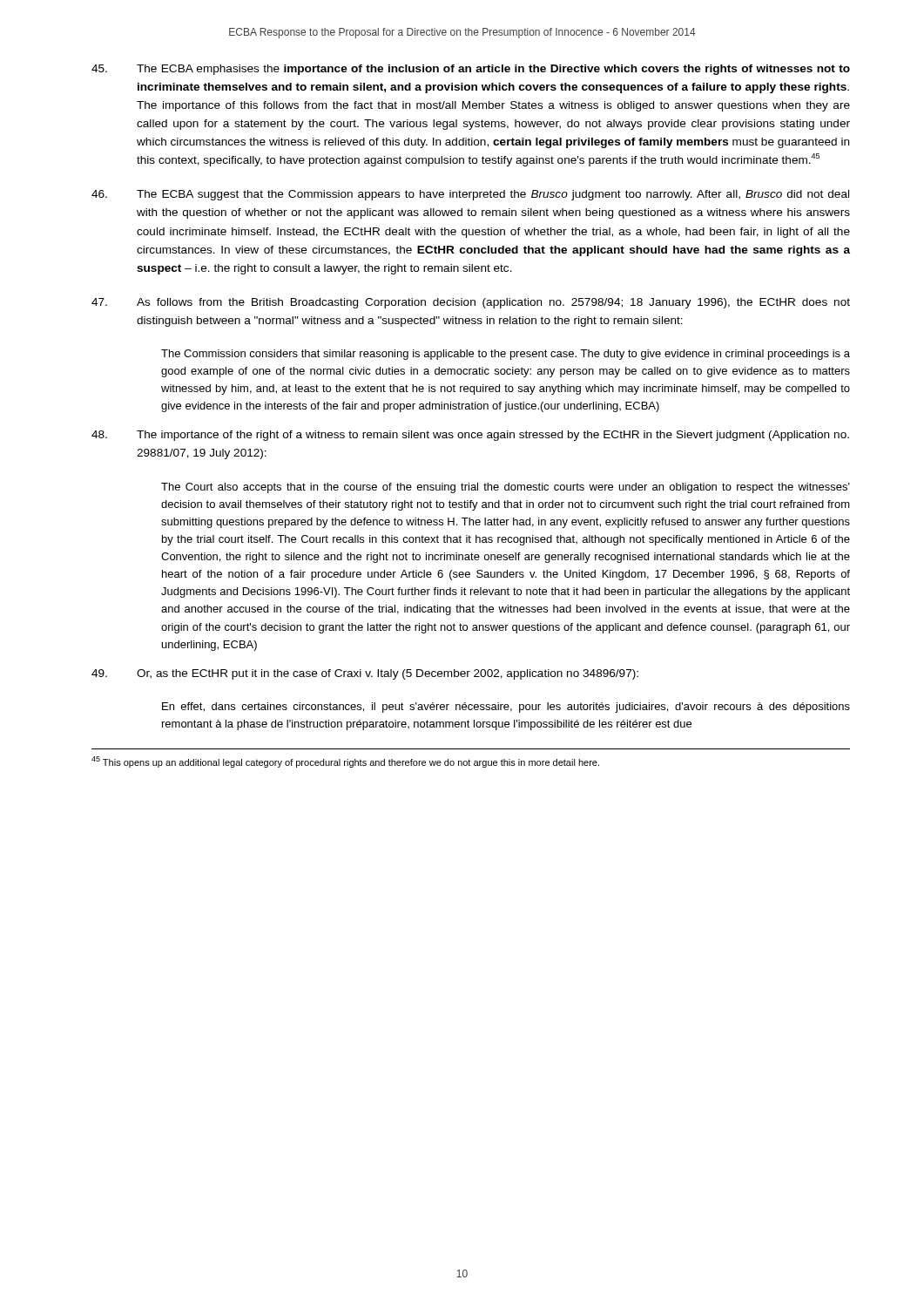Where is the passage that starts "49. Or, as the"?
The width and height of the screenshot is (924, 1307).
pyautogui.click(x=471, y=673)
